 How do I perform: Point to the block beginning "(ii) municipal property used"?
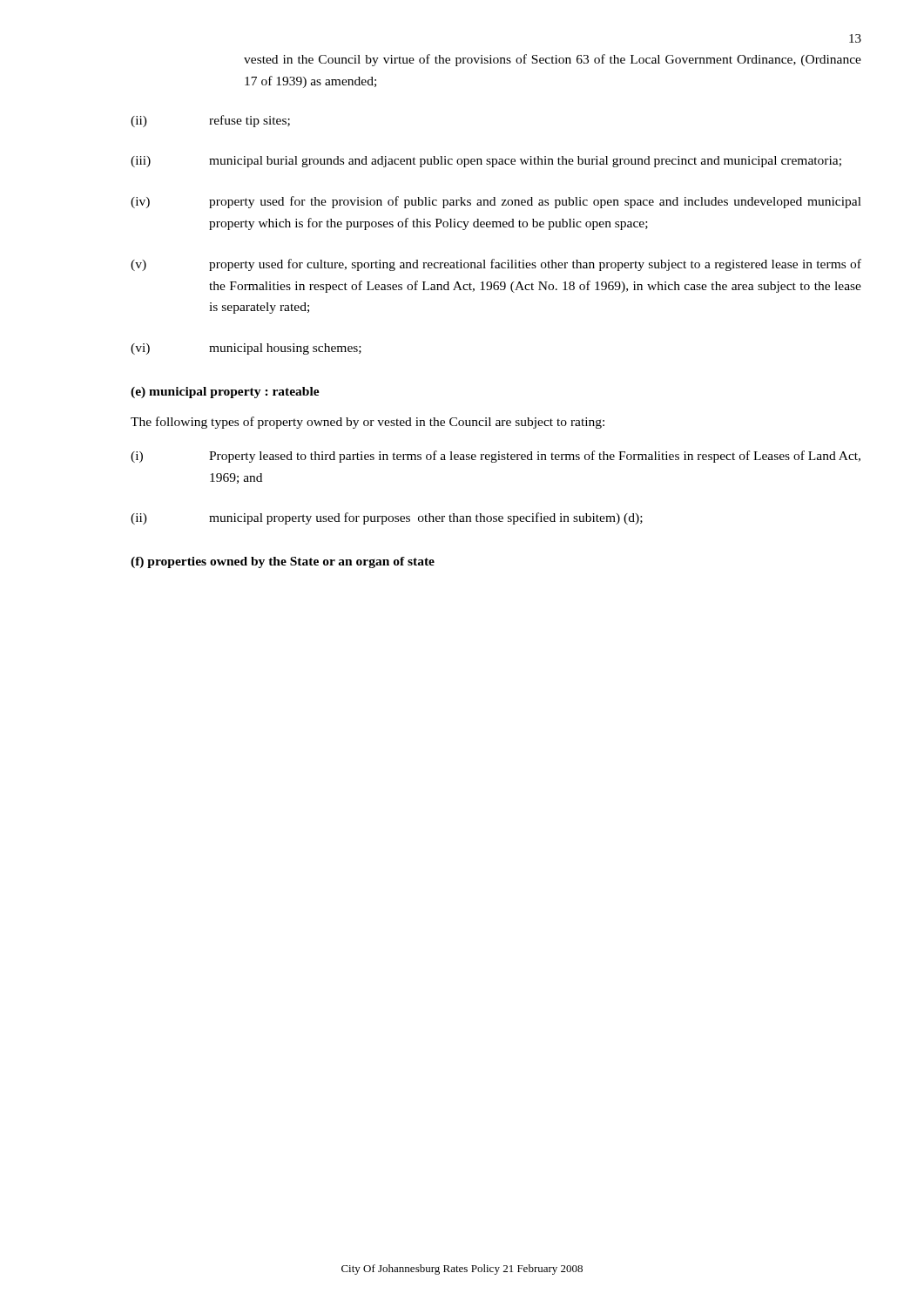pyautogui.click(x=496, y=518)
